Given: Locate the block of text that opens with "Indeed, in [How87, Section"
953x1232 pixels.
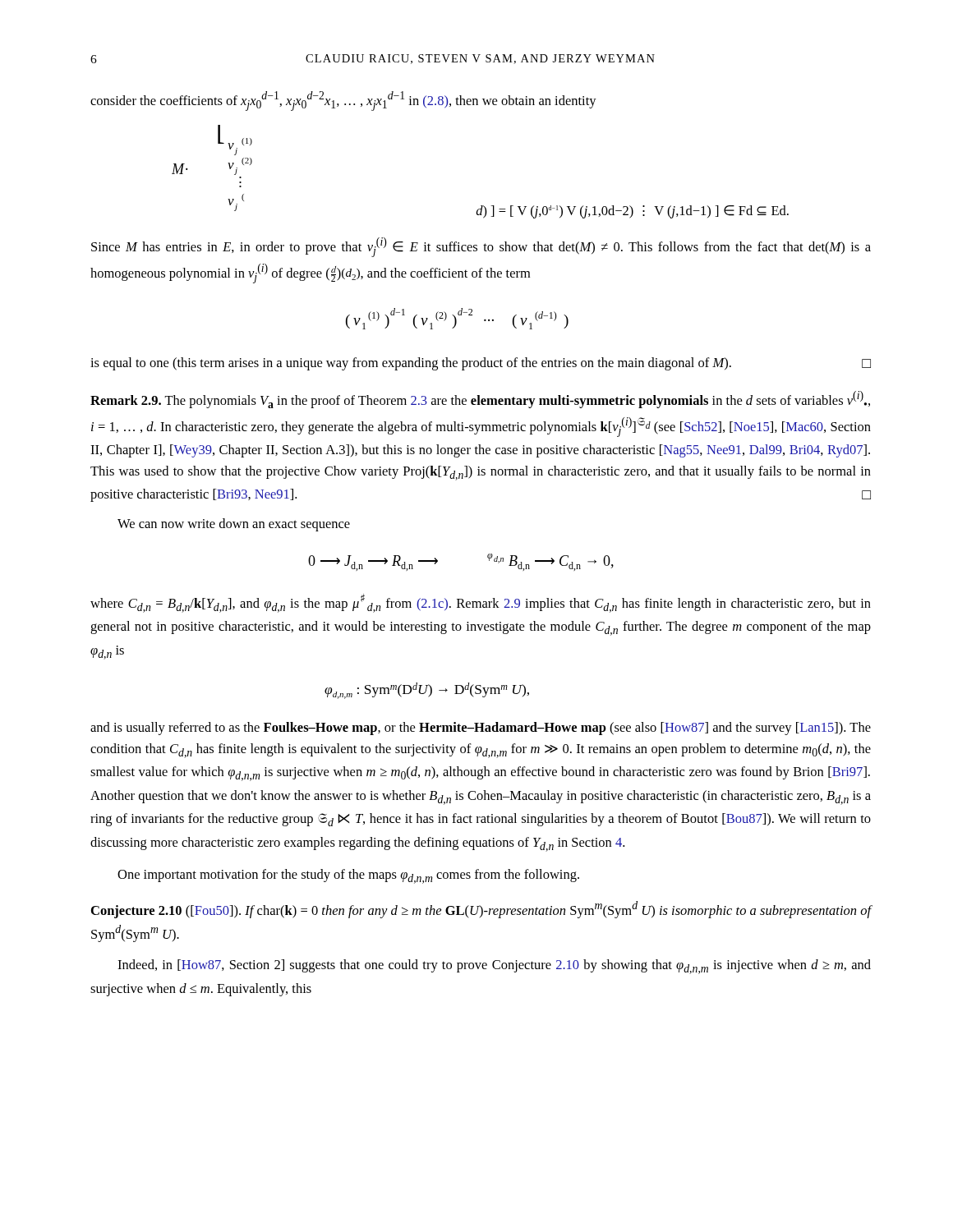Looking at the screenshot, I should tap(481, 977).
